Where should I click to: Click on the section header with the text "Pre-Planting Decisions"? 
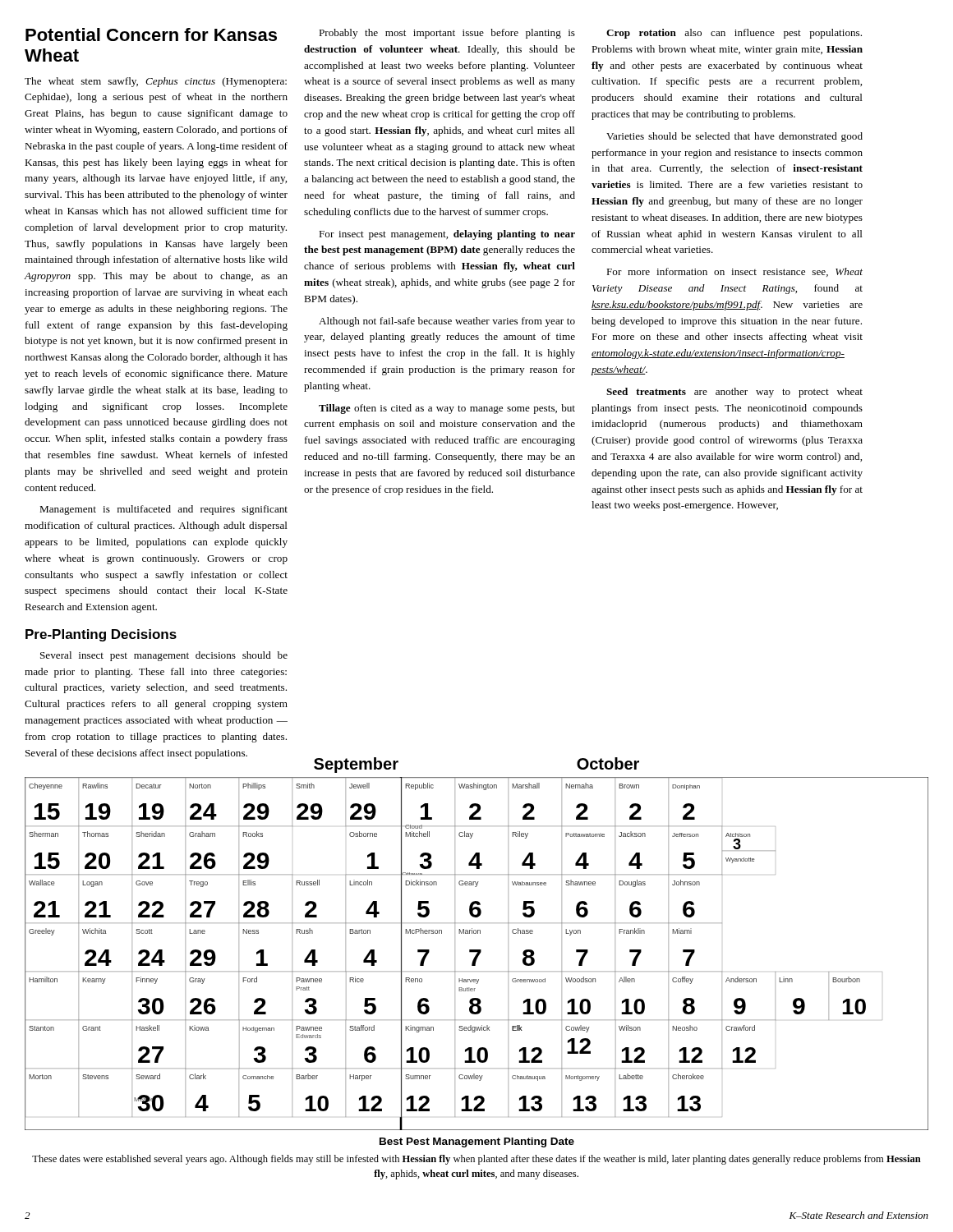coord(156,635)
